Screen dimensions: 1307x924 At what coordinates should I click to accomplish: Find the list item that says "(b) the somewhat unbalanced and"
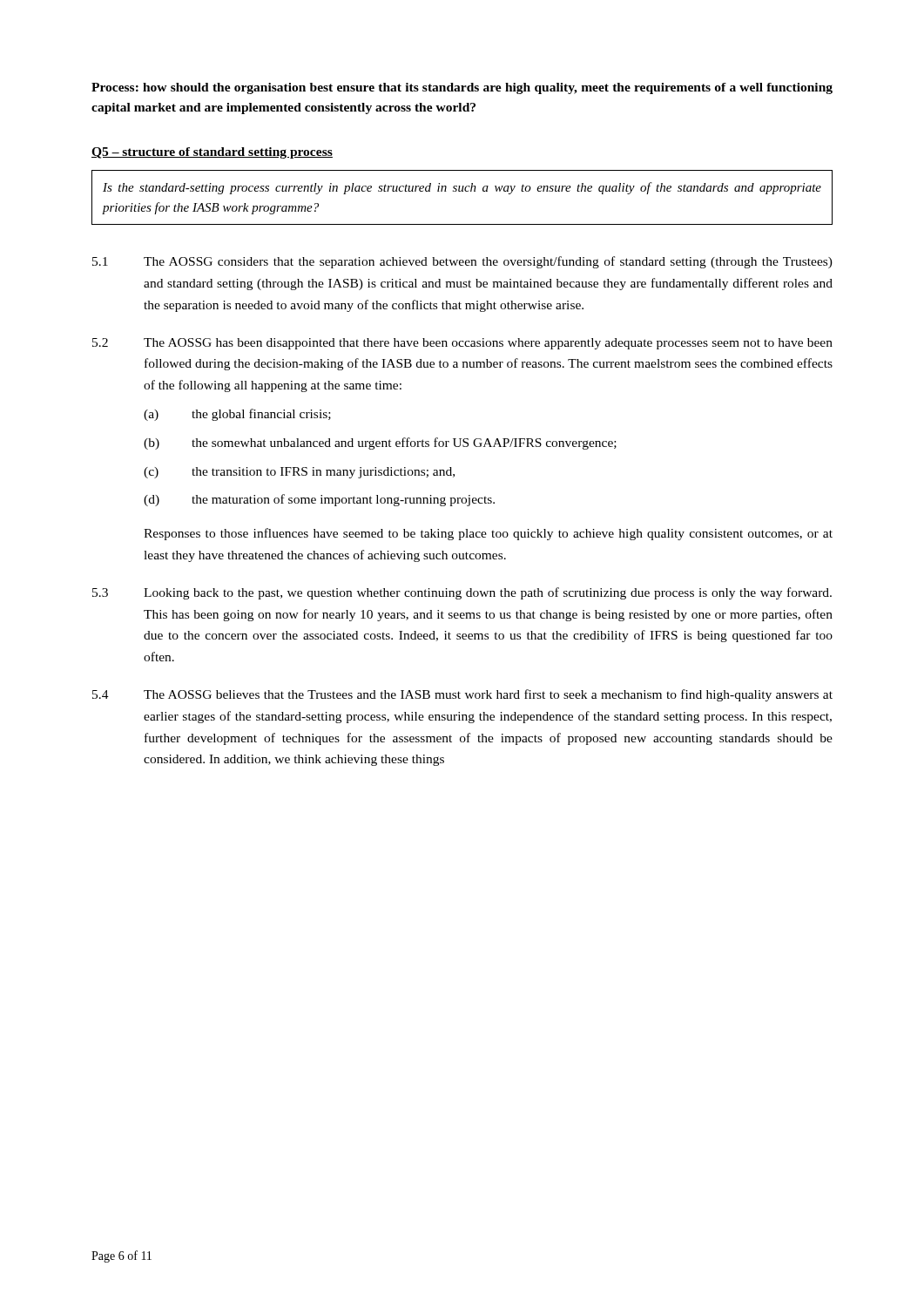462,443
